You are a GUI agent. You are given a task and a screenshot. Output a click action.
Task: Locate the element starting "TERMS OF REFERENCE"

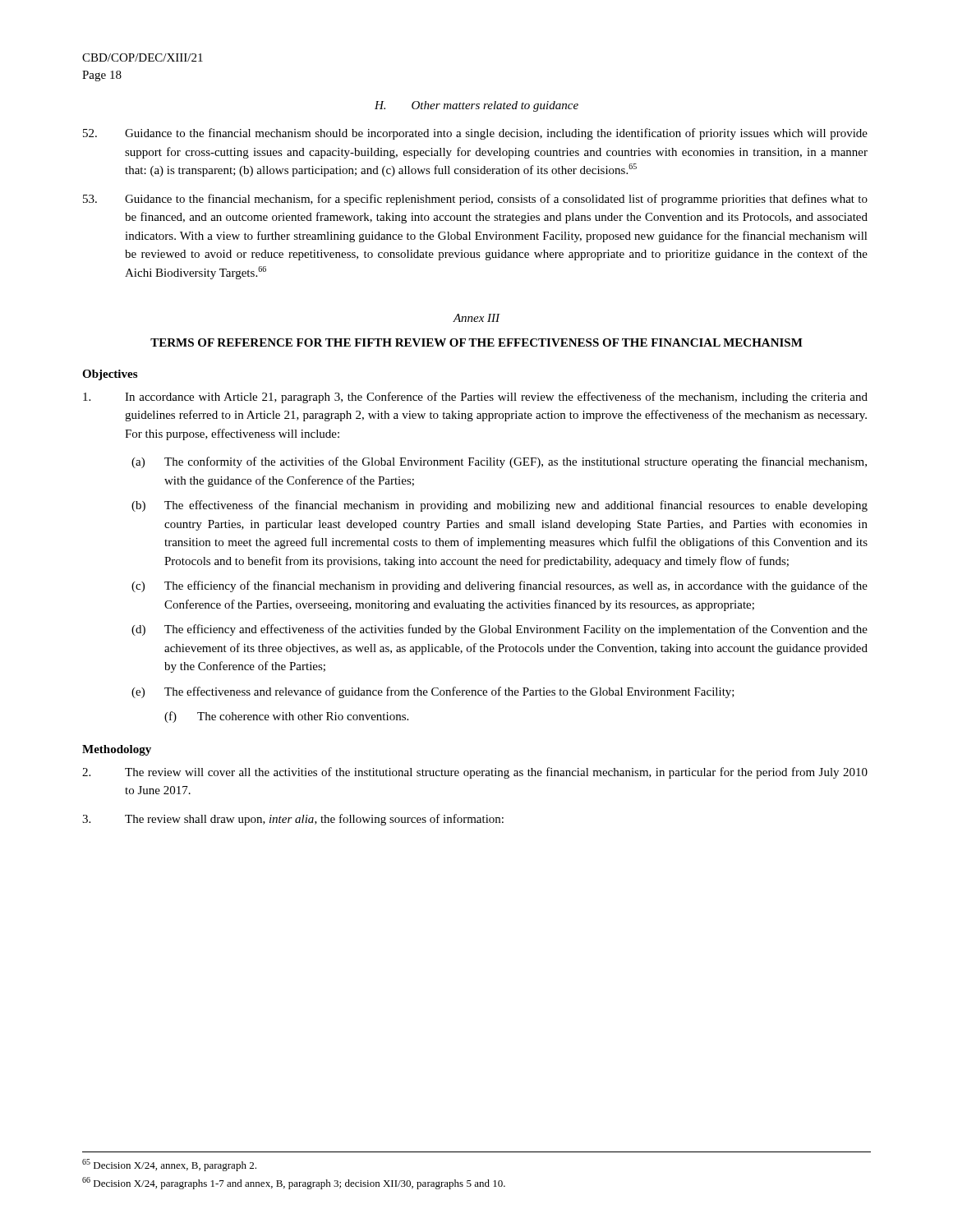476,342
